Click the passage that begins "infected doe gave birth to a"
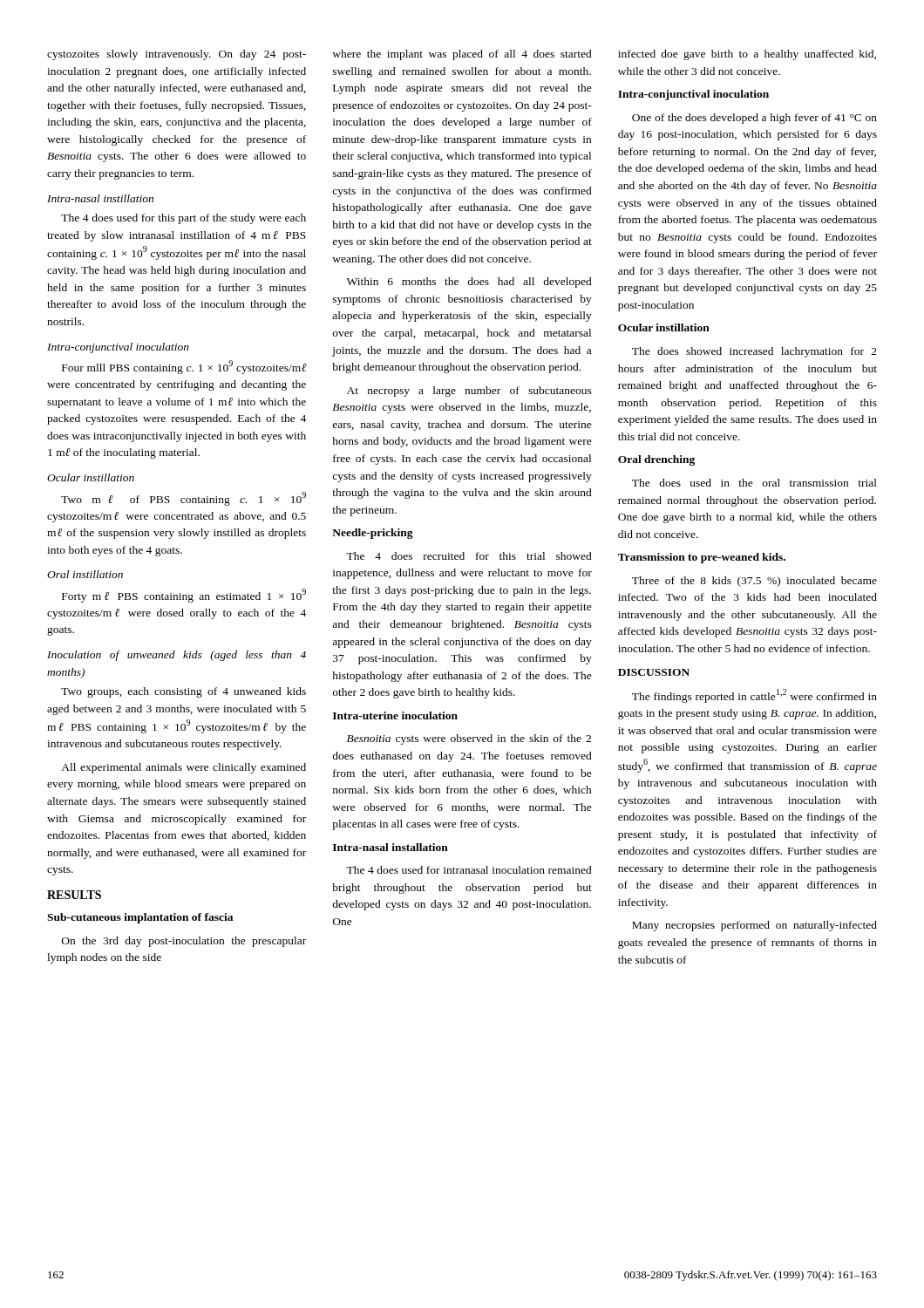Screen dimensions: 1308x924 point(747,62)
